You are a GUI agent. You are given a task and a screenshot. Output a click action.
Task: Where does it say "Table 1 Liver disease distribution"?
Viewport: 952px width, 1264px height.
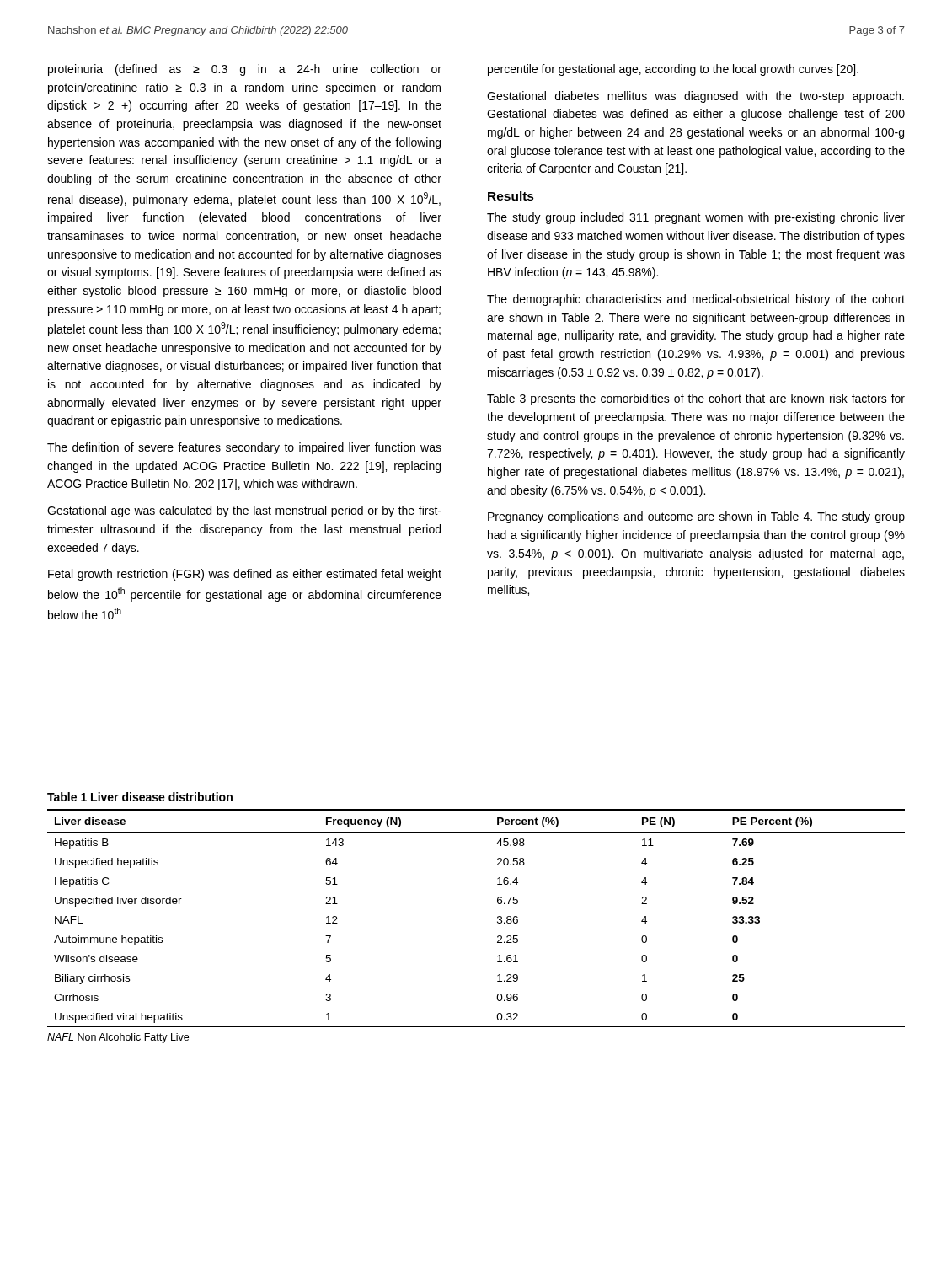click(x=140, y=797)
